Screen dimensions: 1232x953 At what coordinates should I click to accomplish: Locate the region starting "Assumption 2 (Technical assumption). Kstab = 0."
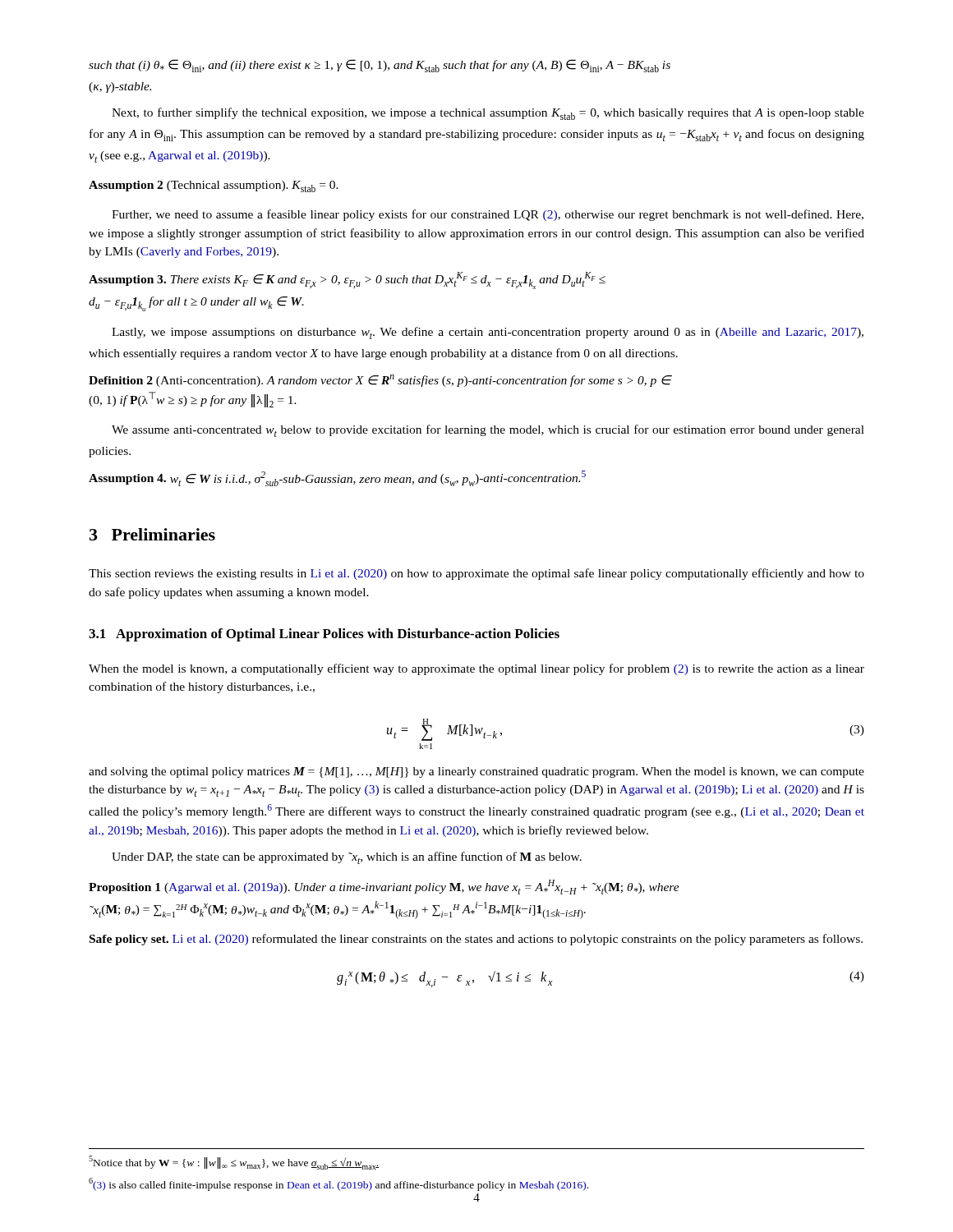[x=214, y=186]
